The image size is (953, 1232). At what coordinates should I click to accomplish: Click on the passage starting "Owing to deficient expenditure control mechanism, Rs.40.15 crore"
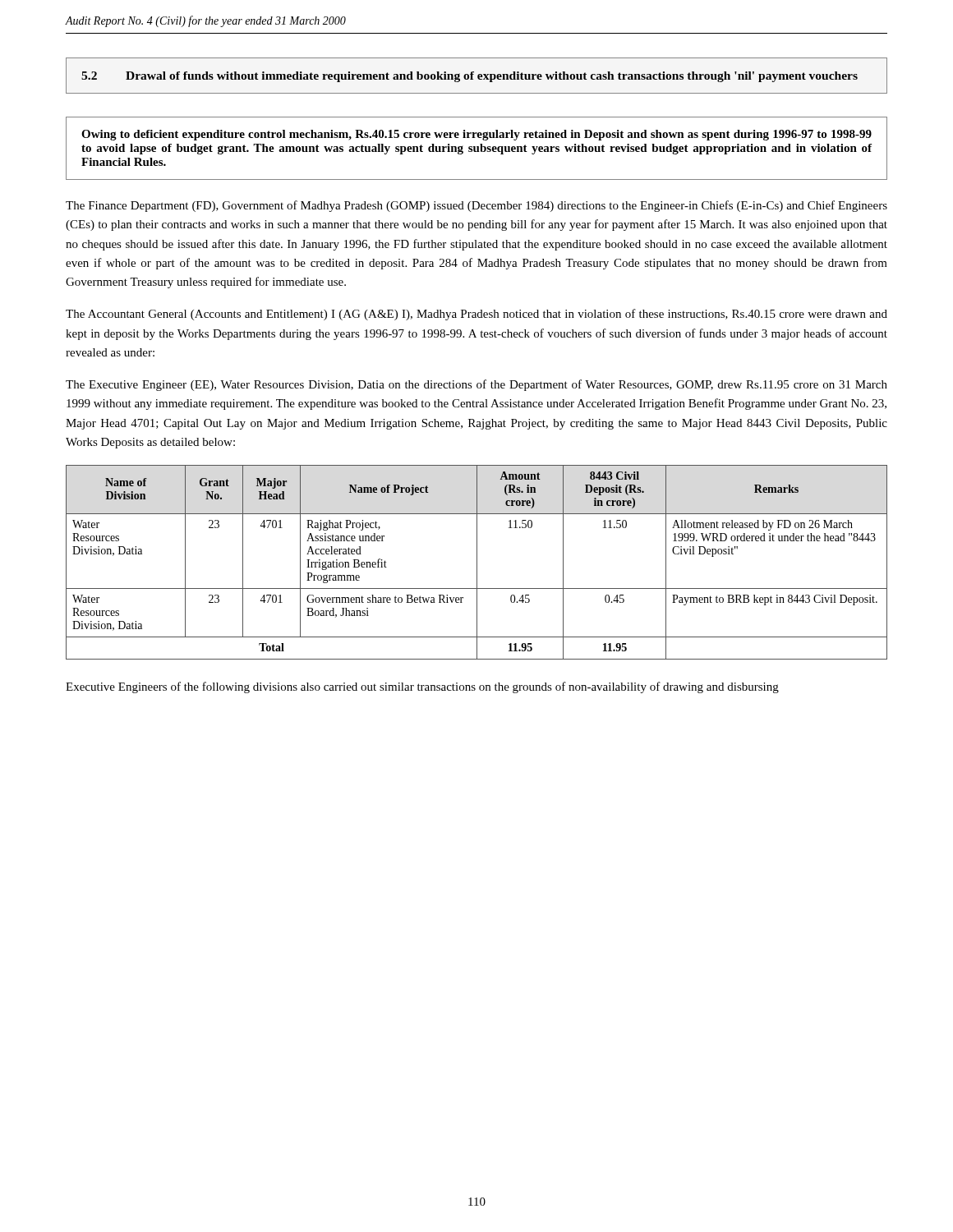[476, 148]
